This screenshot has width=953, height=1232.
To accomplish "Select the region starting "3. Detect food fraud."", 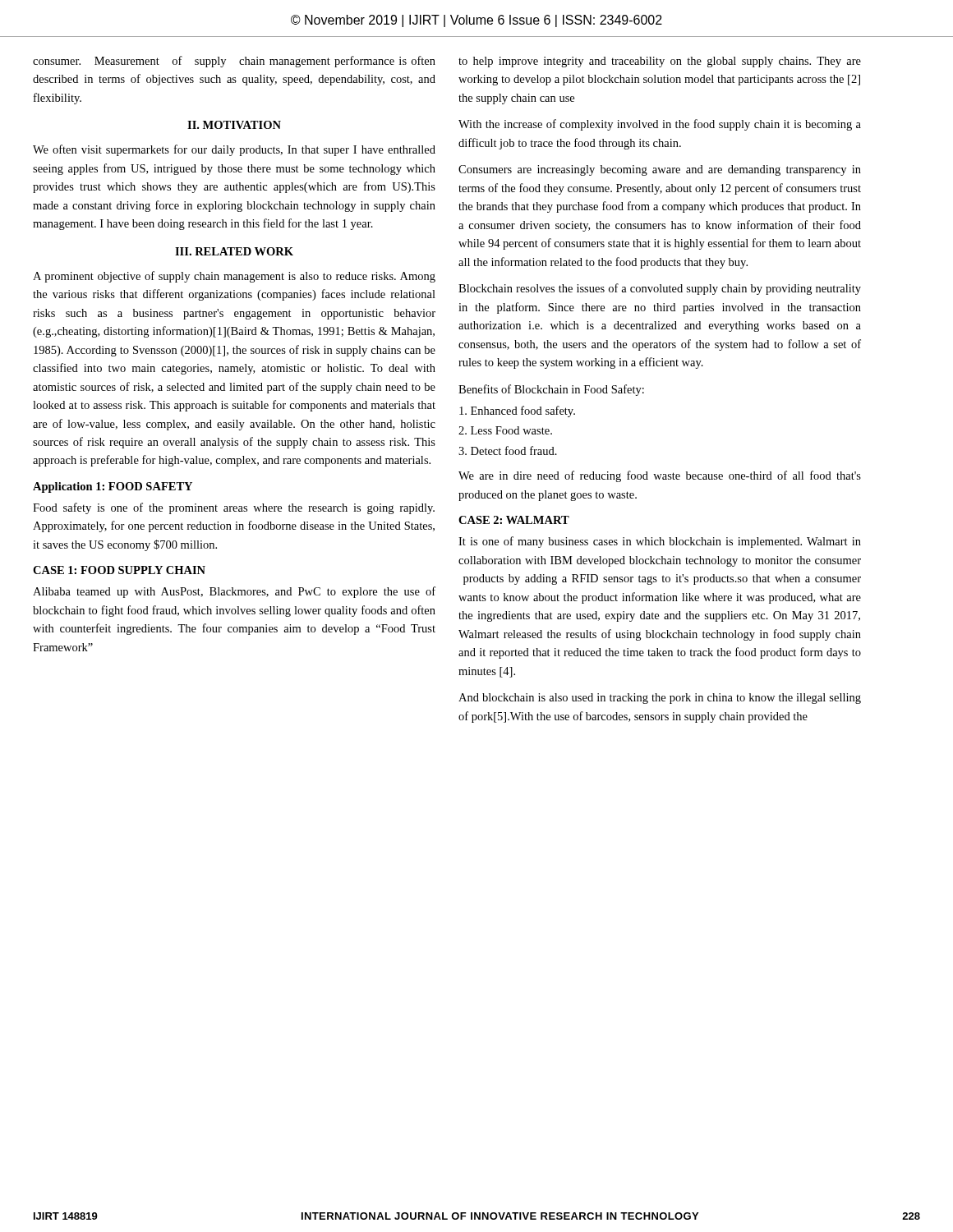I will 508,451.
